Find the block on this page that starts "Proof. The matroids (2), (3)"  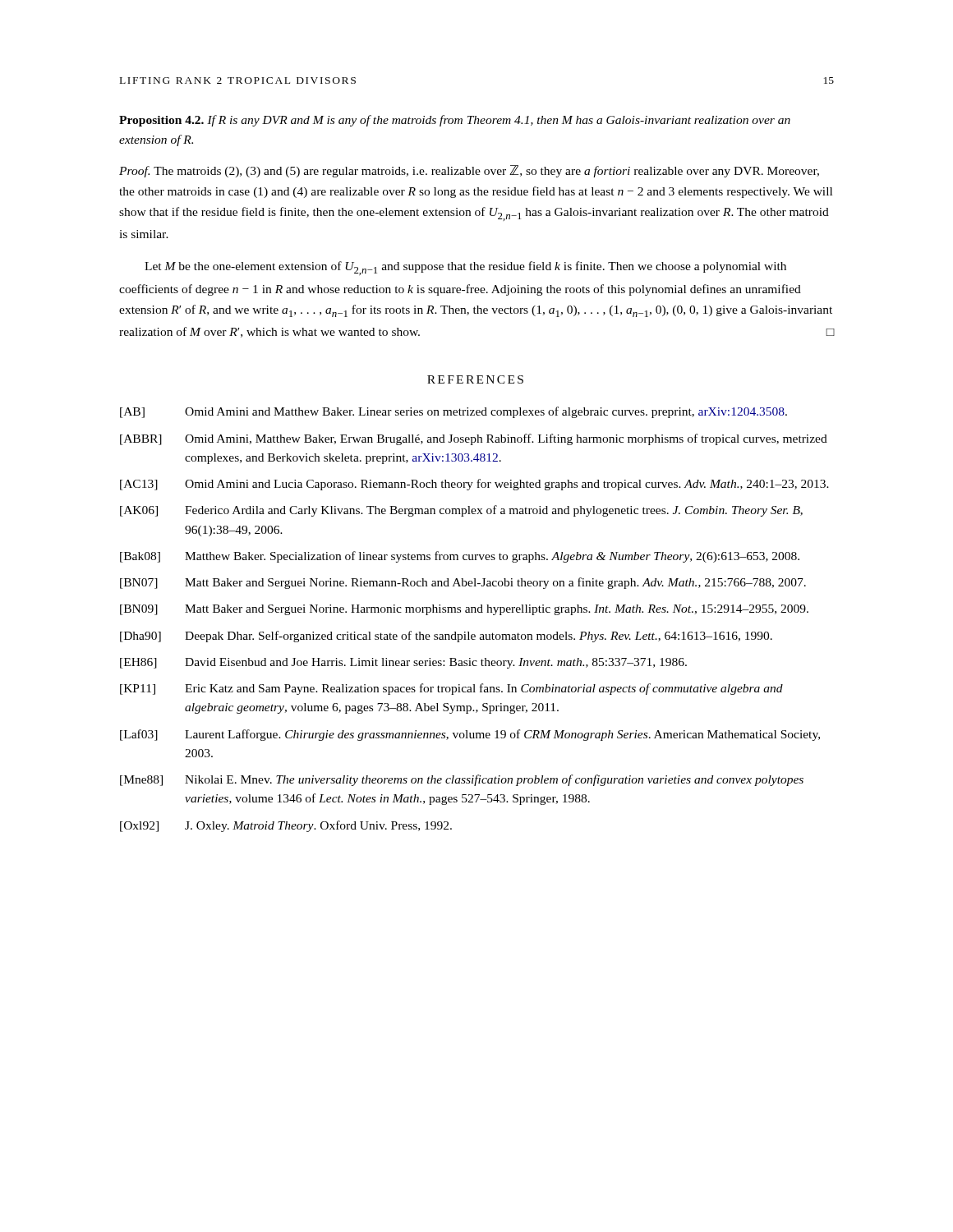[476, 252]
